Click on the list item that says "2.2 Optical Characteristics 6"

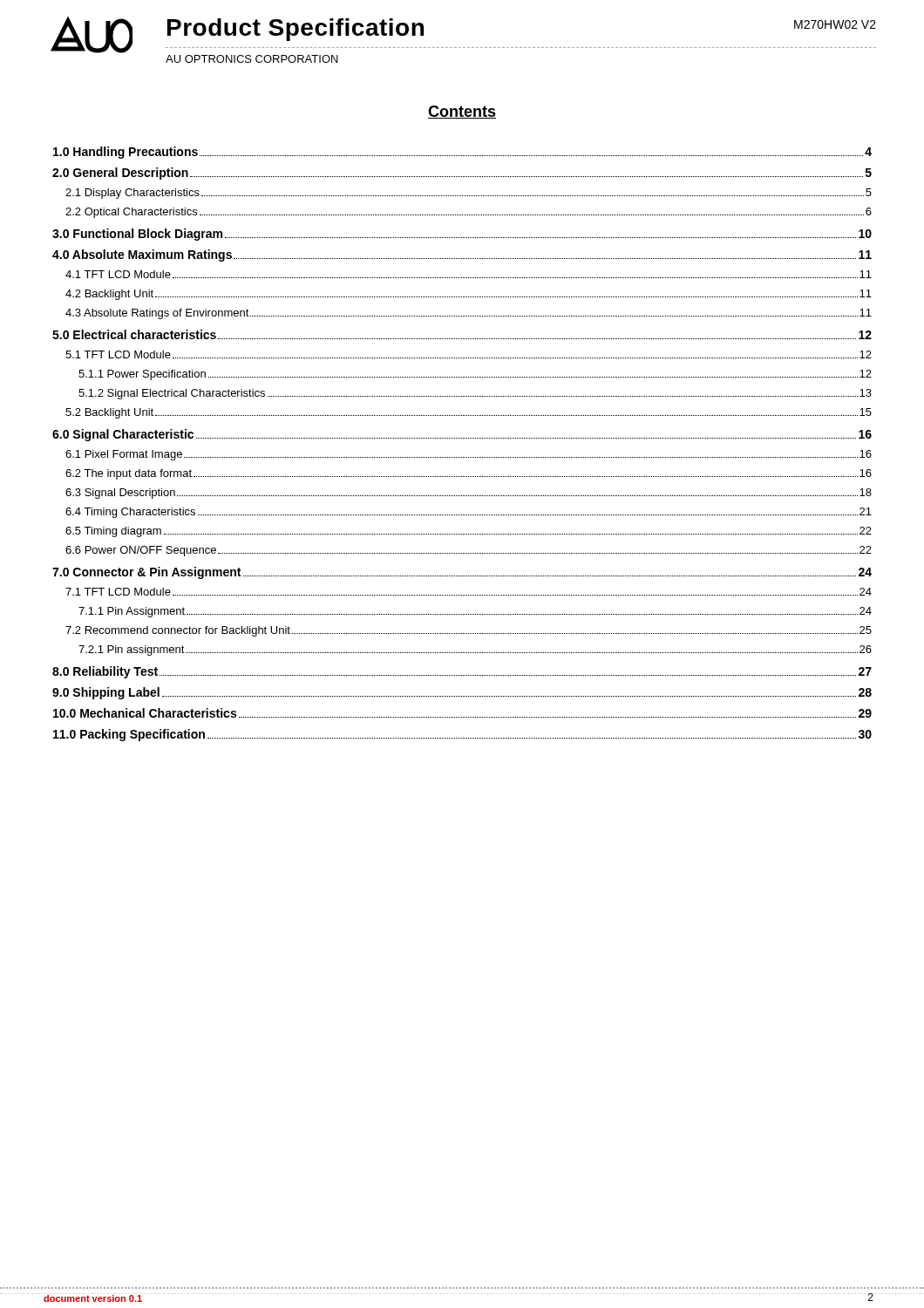(469, 212)
